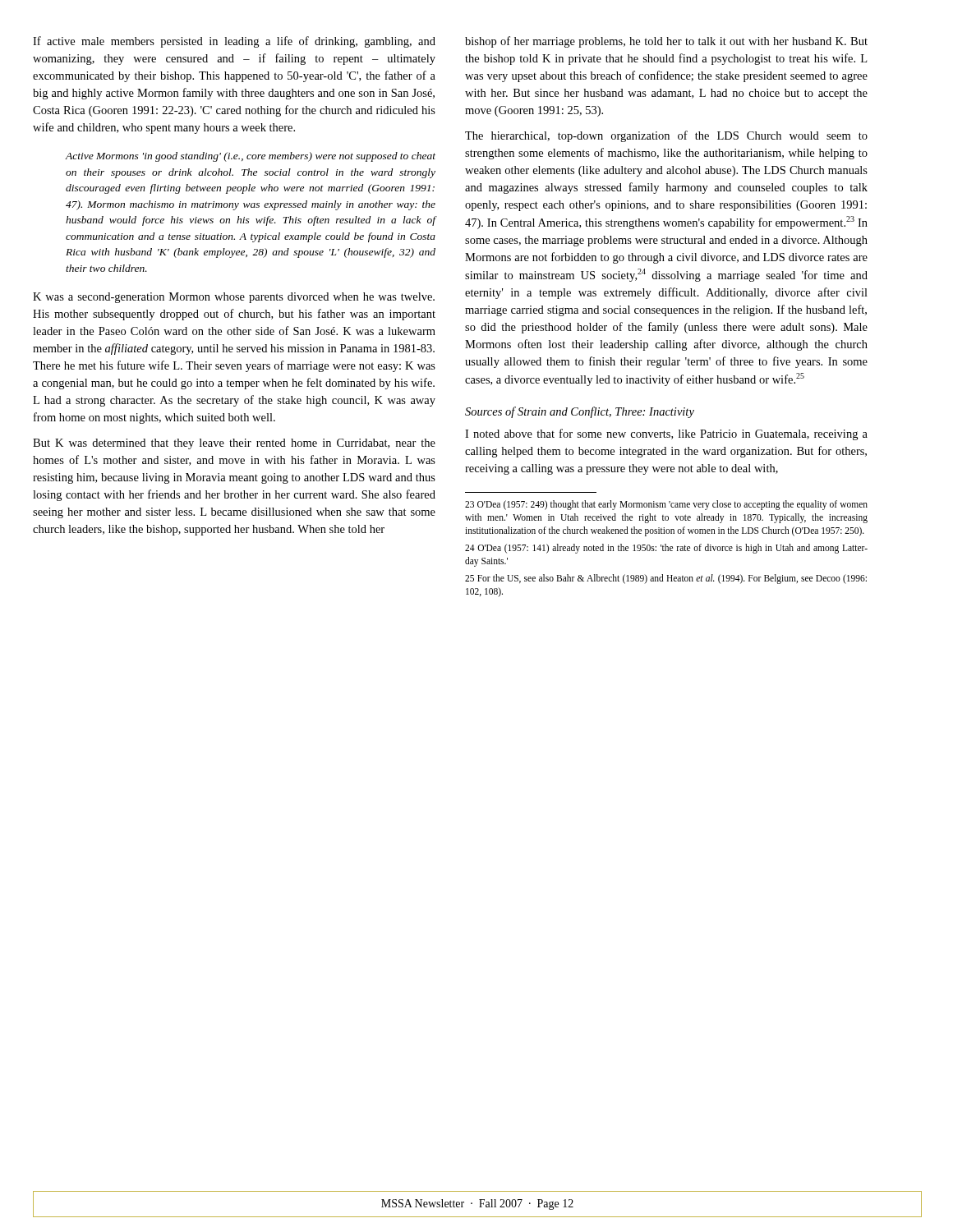Screen dimensions: 1232x953
Task: Click on the text block containing "I noted above that for some new"
Action: coord(666,451)
